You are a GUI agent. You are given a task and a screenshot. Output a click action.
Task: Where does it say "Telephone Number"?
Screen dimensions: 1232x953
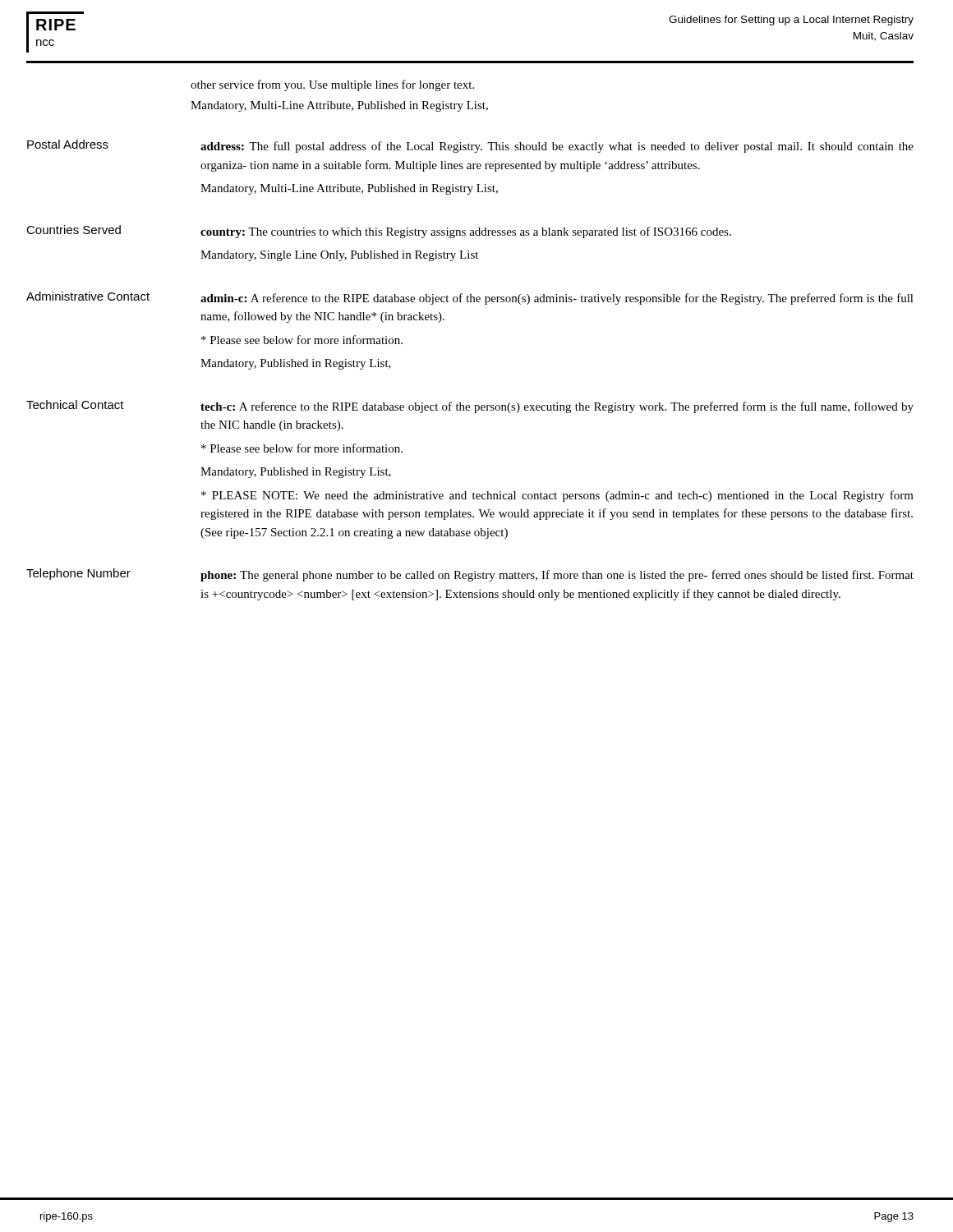tap(78, 573)
